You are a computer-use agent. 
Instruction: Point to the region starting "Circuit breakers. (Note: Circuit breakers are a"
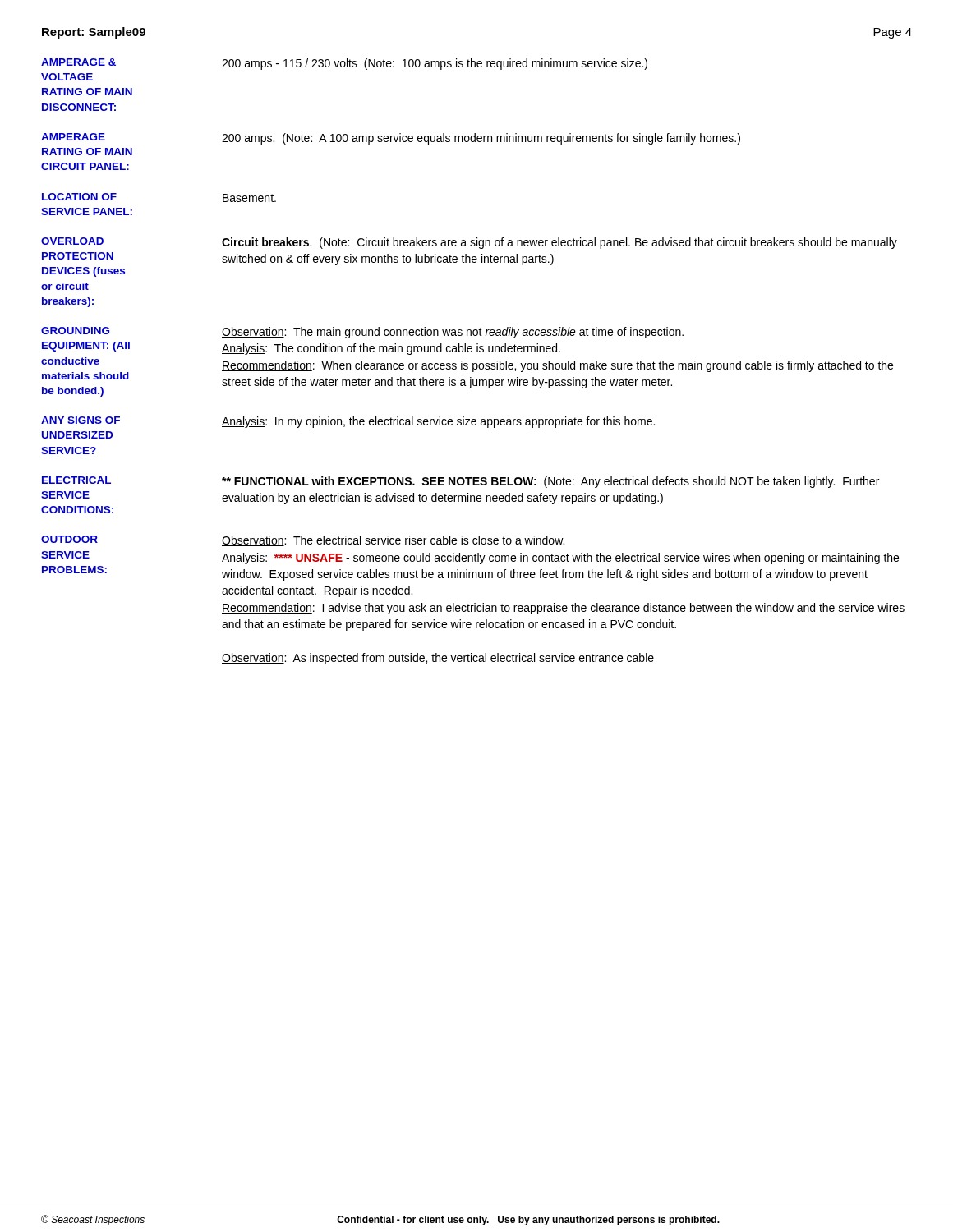tap(559, 251)
